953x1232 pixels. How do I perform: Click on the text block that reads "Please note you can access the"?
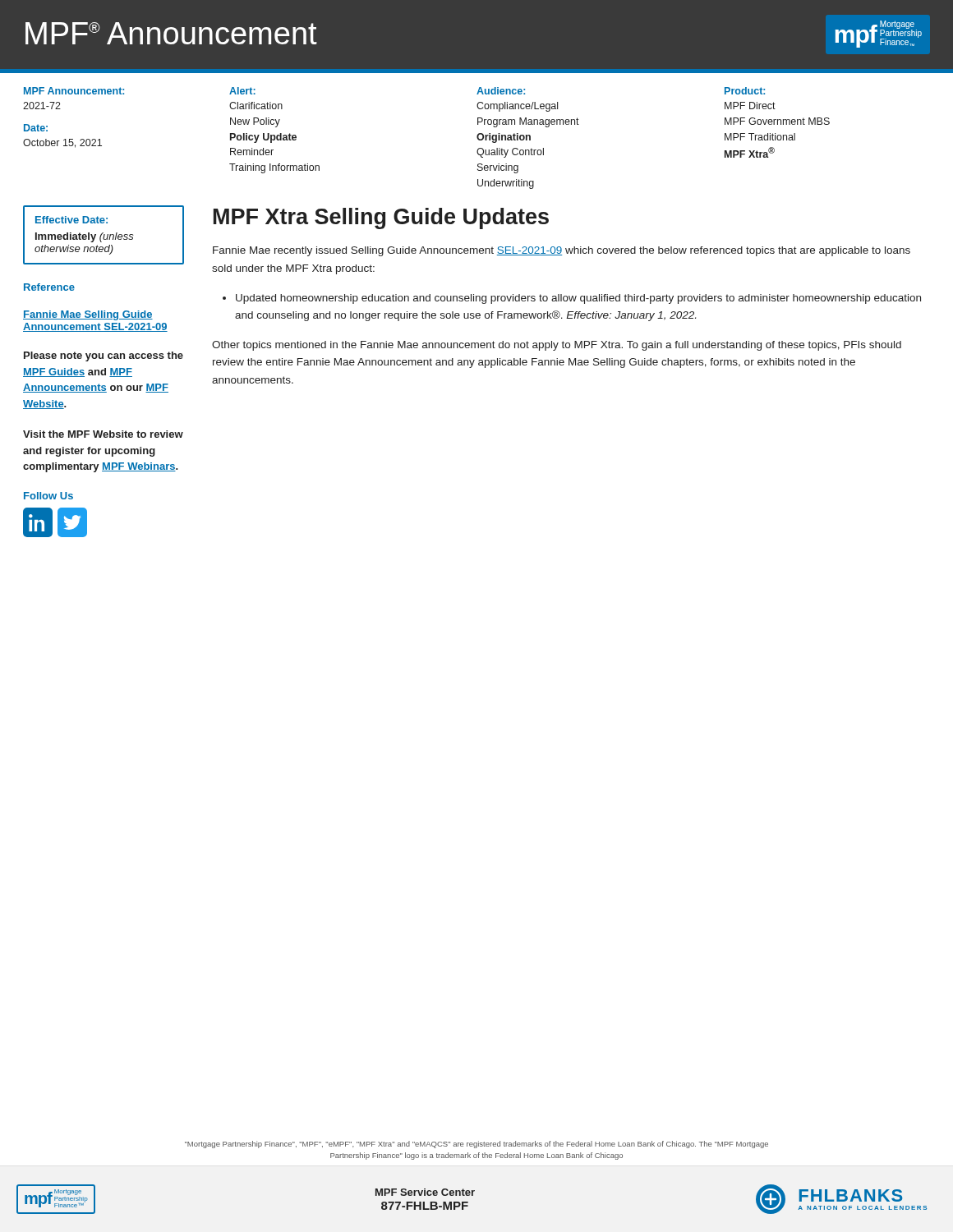click(103, 379)
